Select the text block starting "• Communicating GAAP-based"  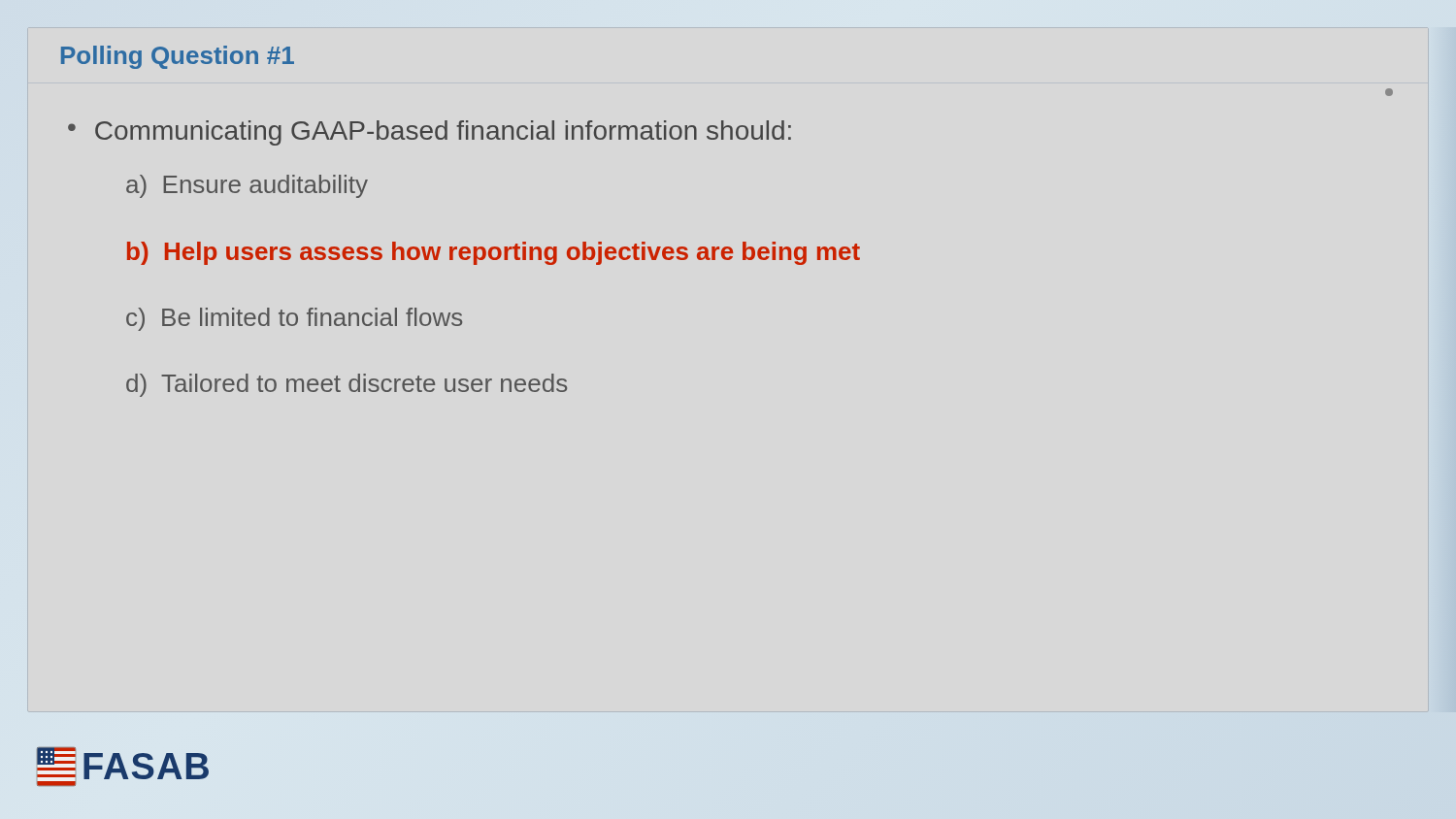click(x=430, y=131)
